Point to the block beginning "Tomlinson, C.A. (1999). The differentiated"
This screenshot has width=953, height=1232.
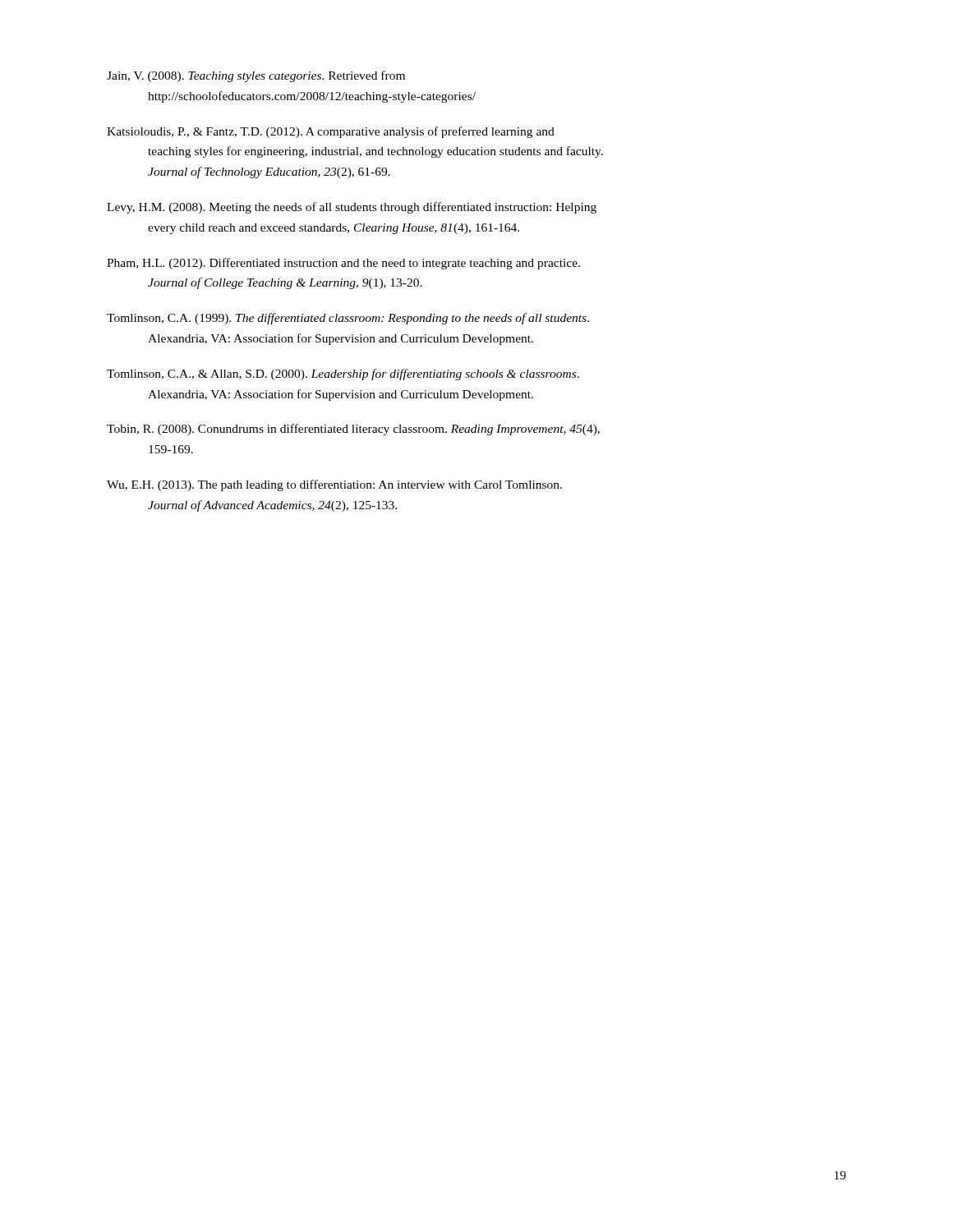click(x=476, y=330)
